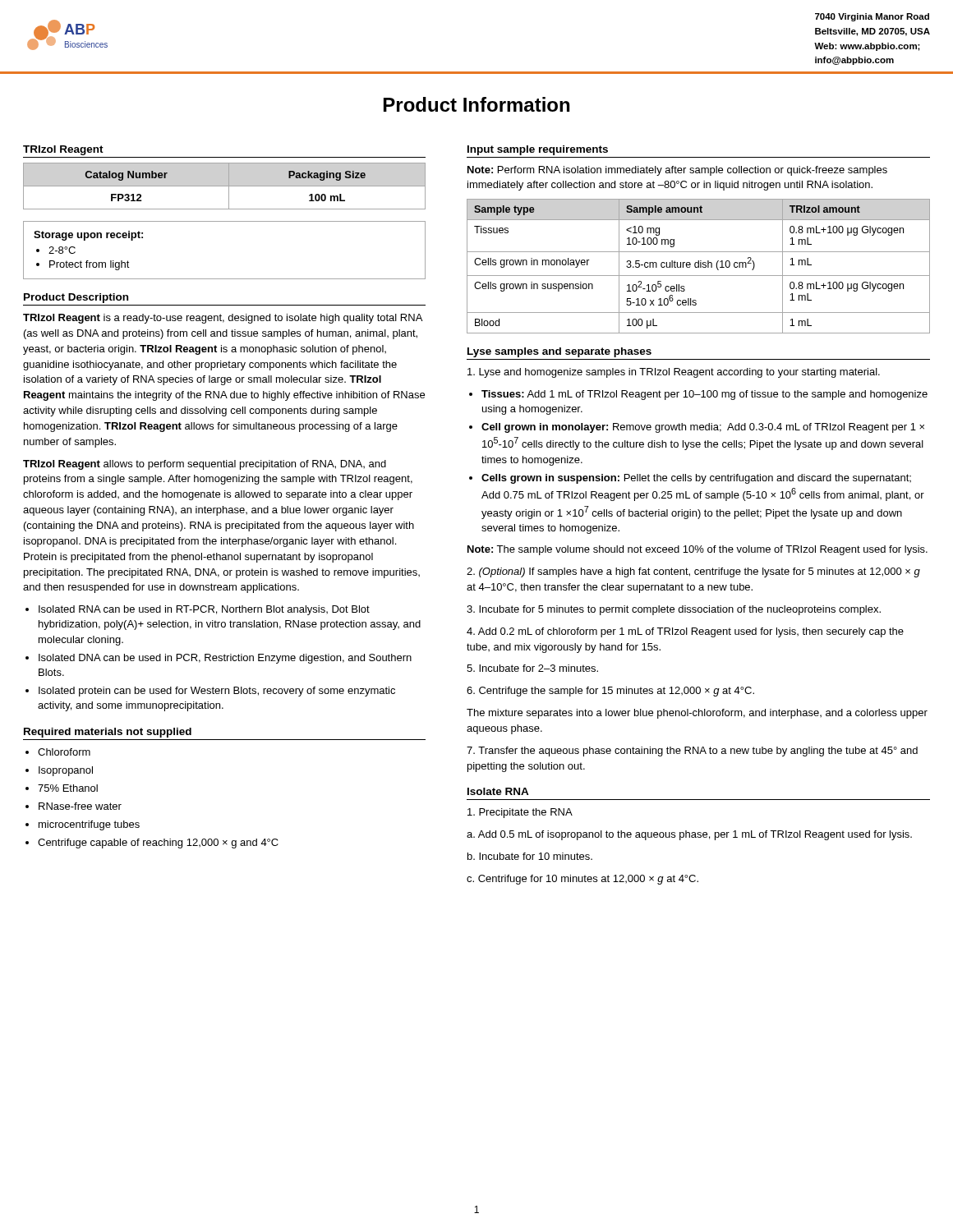
Task: Select the text starting "Protect from light"
Action: [x=89, y=264]
